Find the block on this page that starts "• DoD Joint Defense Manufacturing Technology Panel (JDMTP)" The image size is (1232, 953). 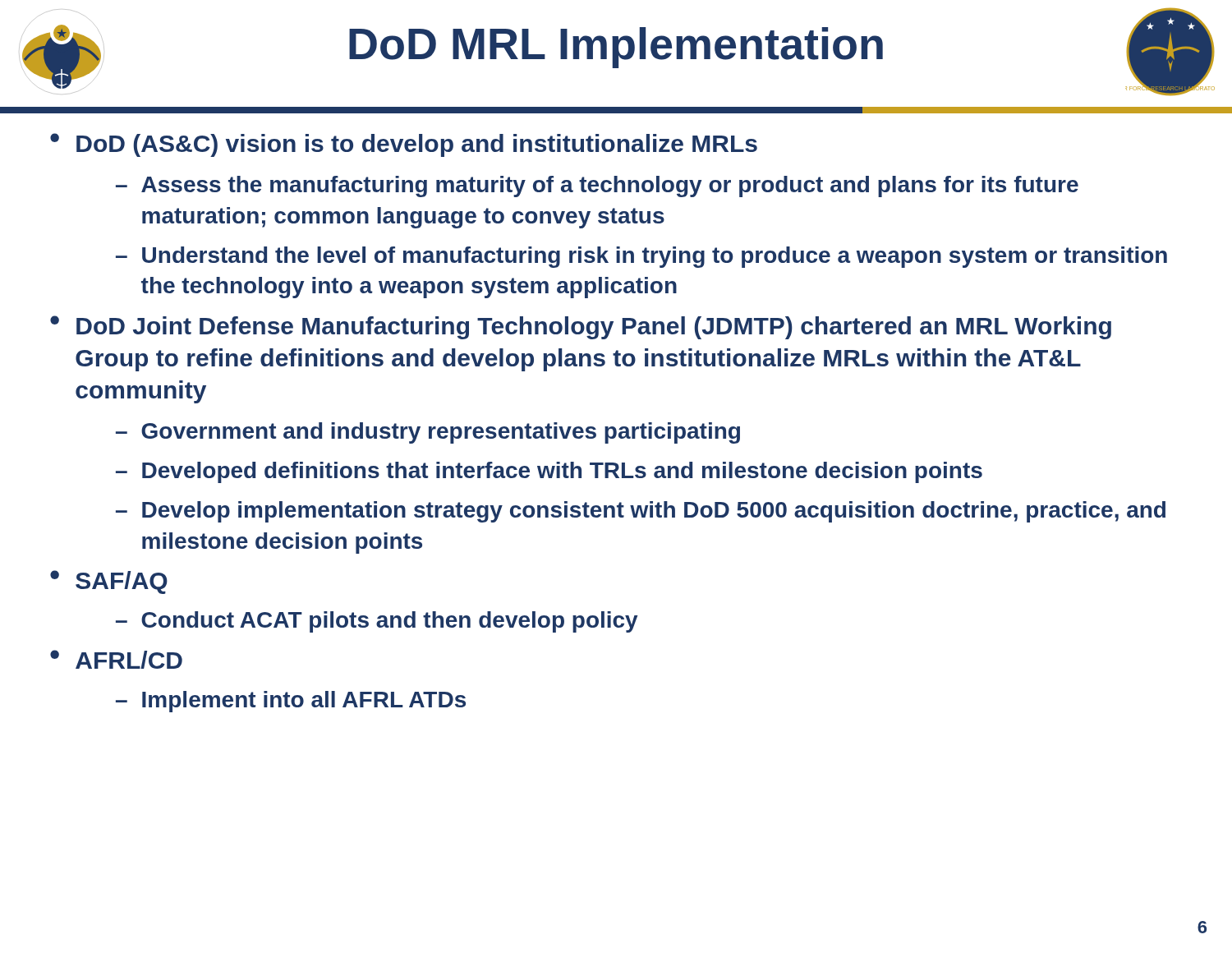pyautogui.click(x=620, y=358)
